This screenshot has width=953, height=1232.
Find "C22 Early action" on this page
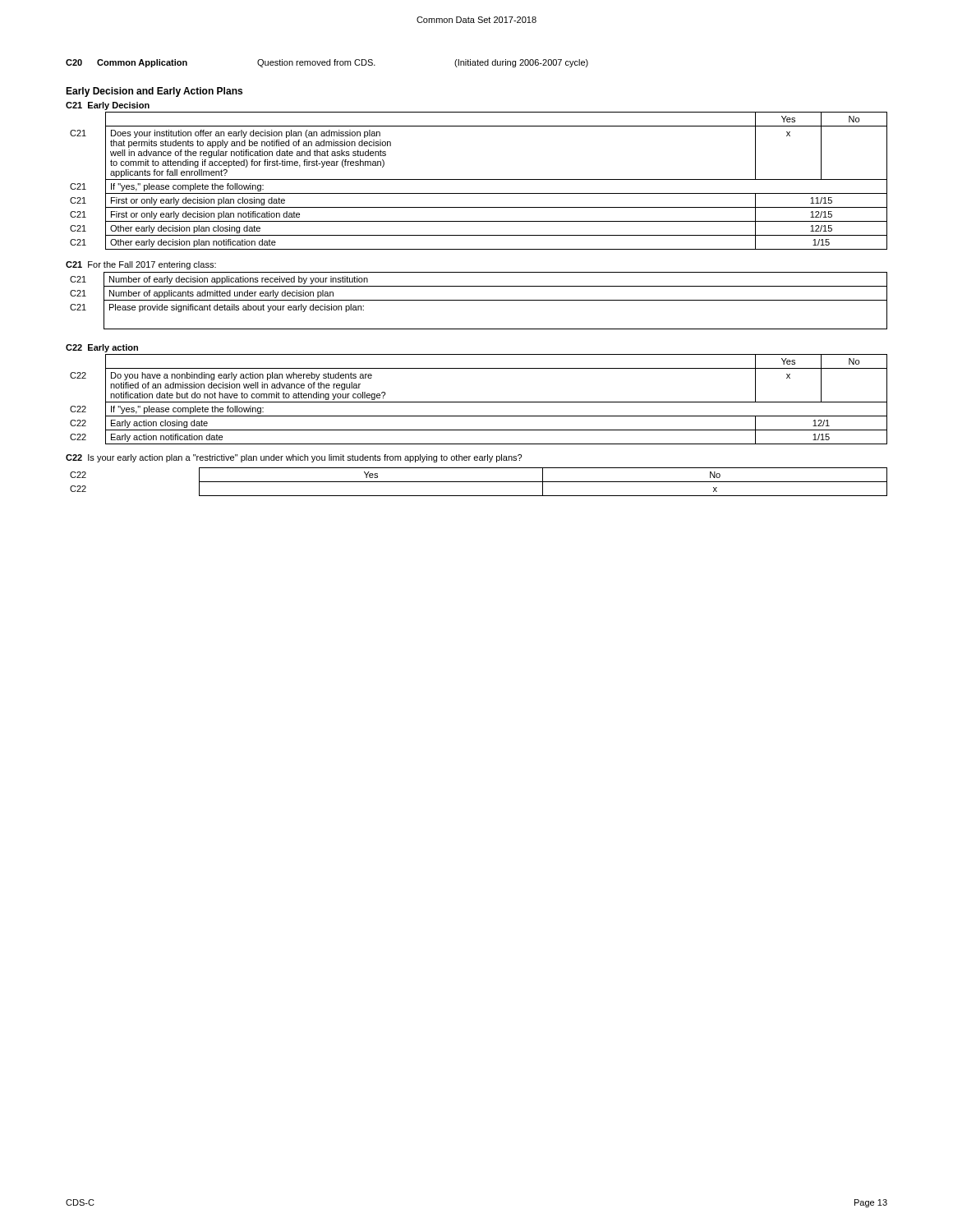tap(102, 347)
